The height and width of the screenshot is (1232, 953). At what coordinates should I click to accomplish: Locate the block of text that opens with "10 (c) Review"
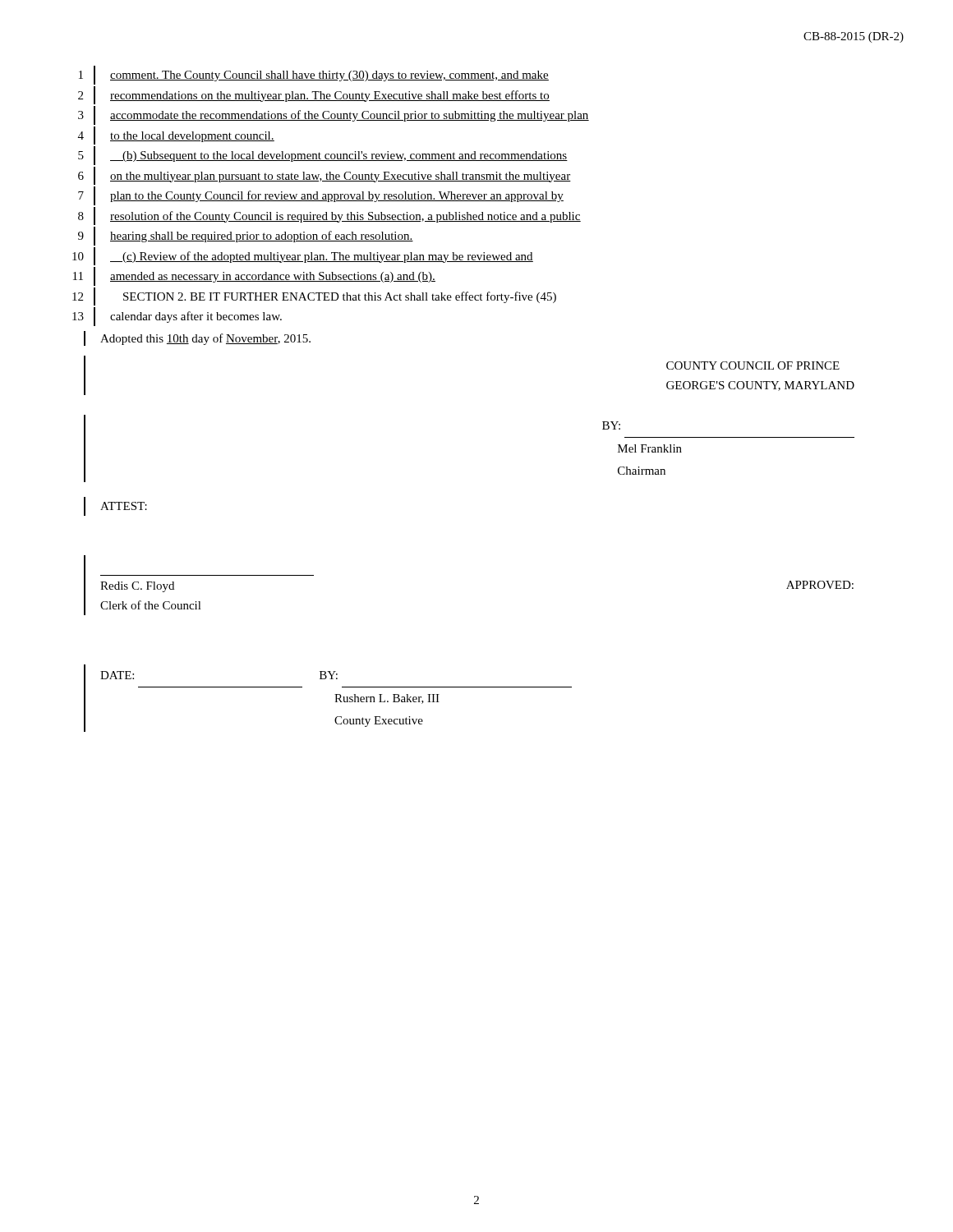click(476, 256)
